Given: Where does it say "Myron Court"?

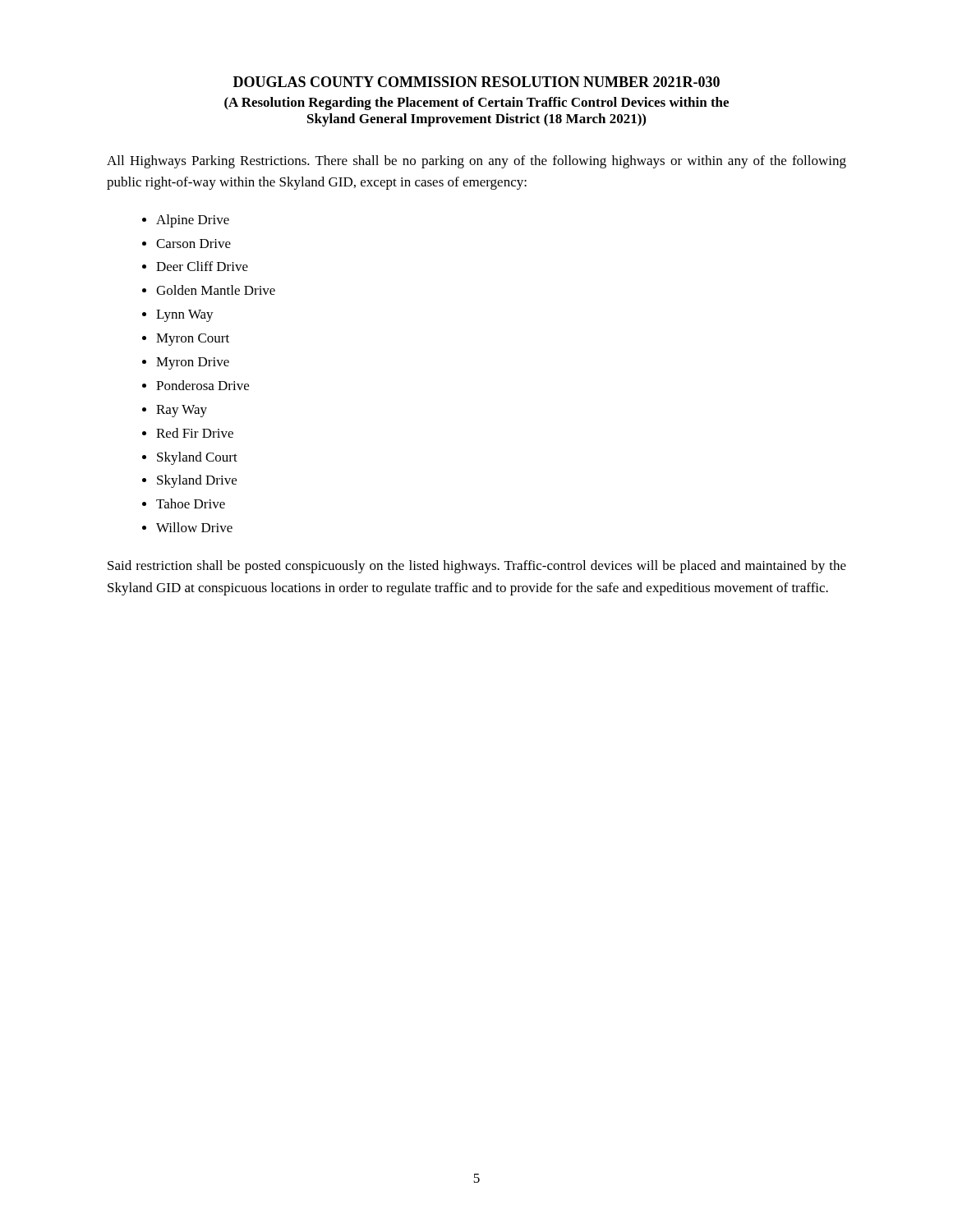Looking at the screenshot, I should (x=193, y=338).
